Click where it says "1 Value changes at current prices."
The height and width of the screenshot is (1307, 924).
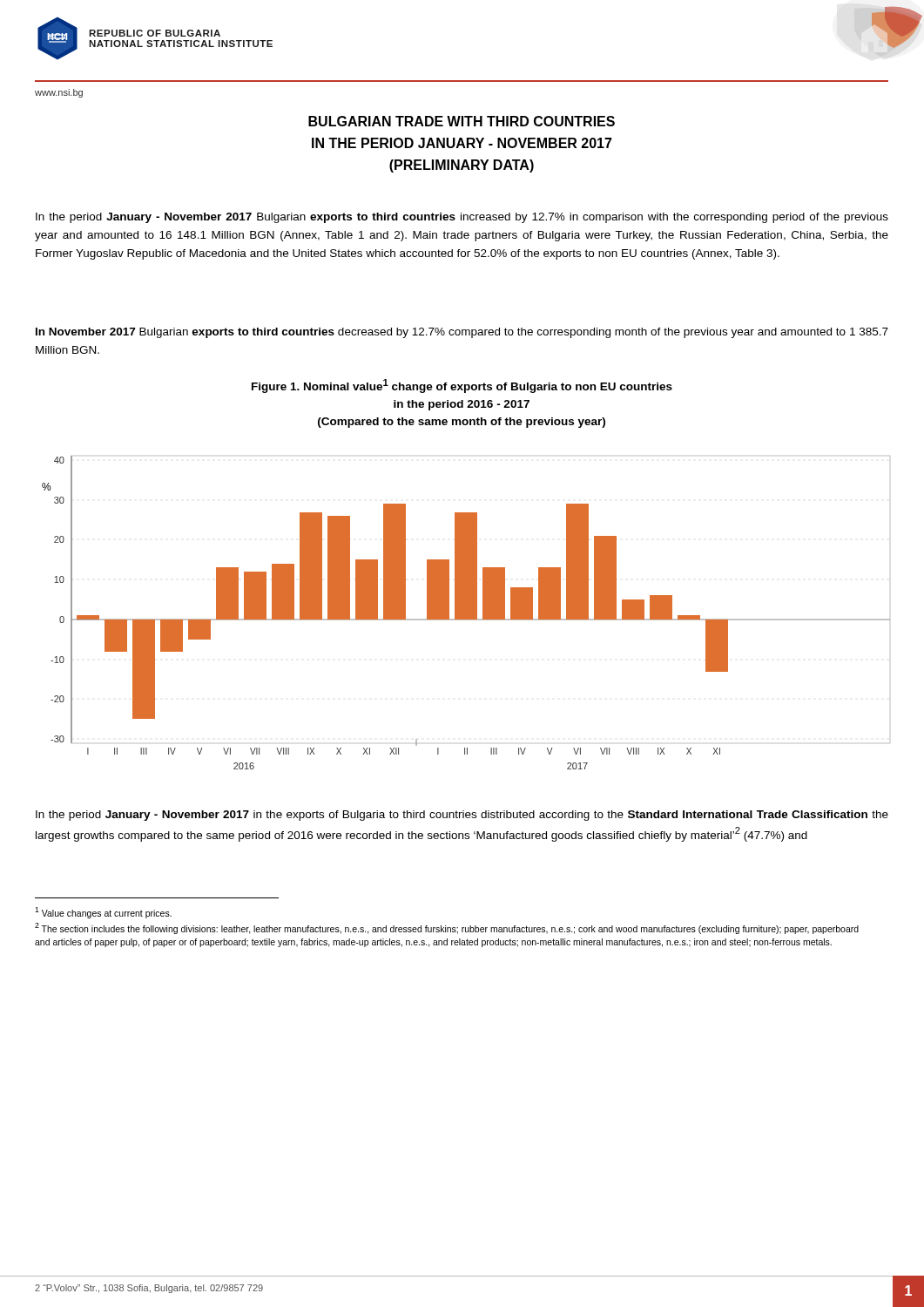point(103,912)
